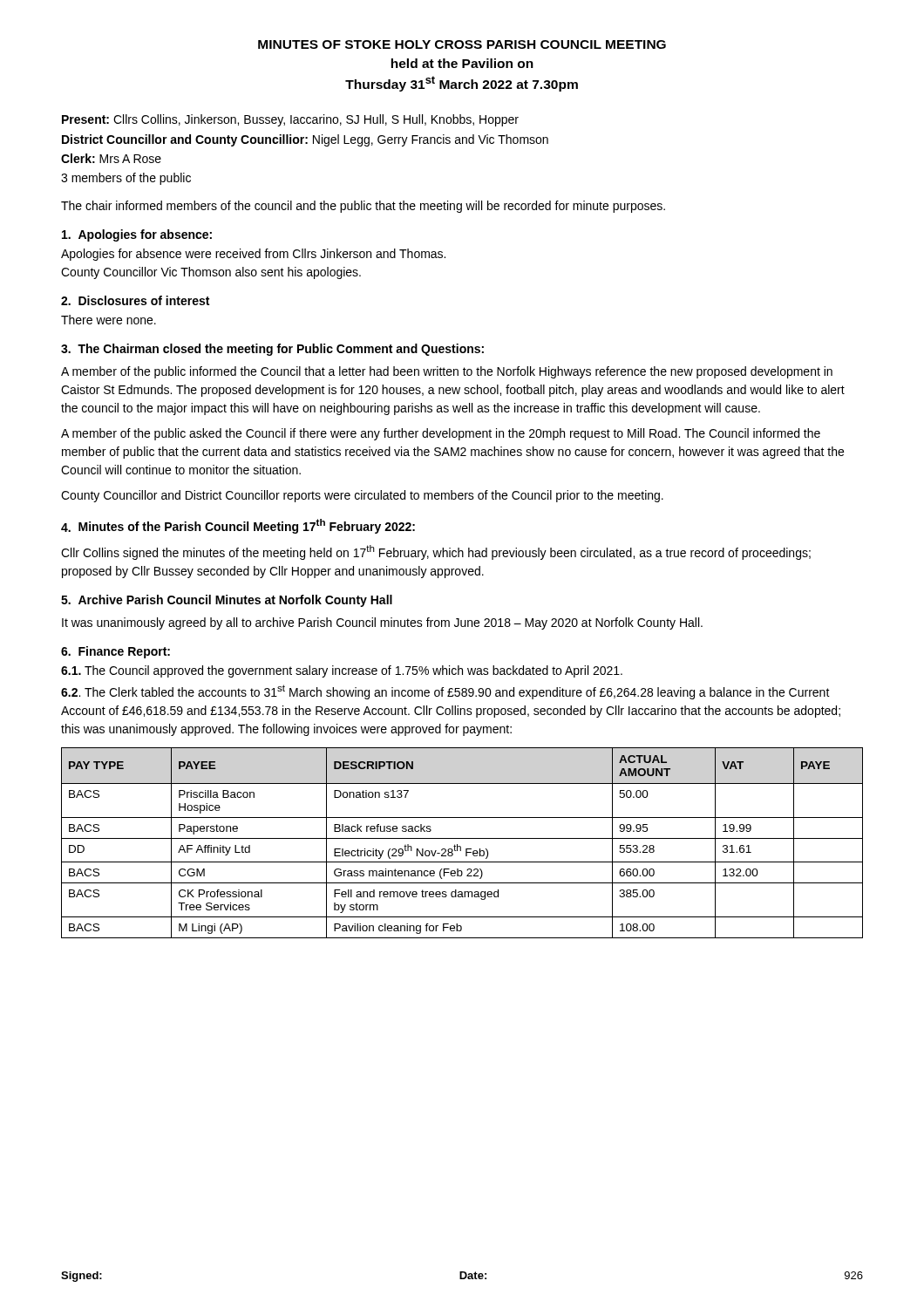Navigate to the passage starting "Apologies for absence were received from"

(x=253, y=255)
